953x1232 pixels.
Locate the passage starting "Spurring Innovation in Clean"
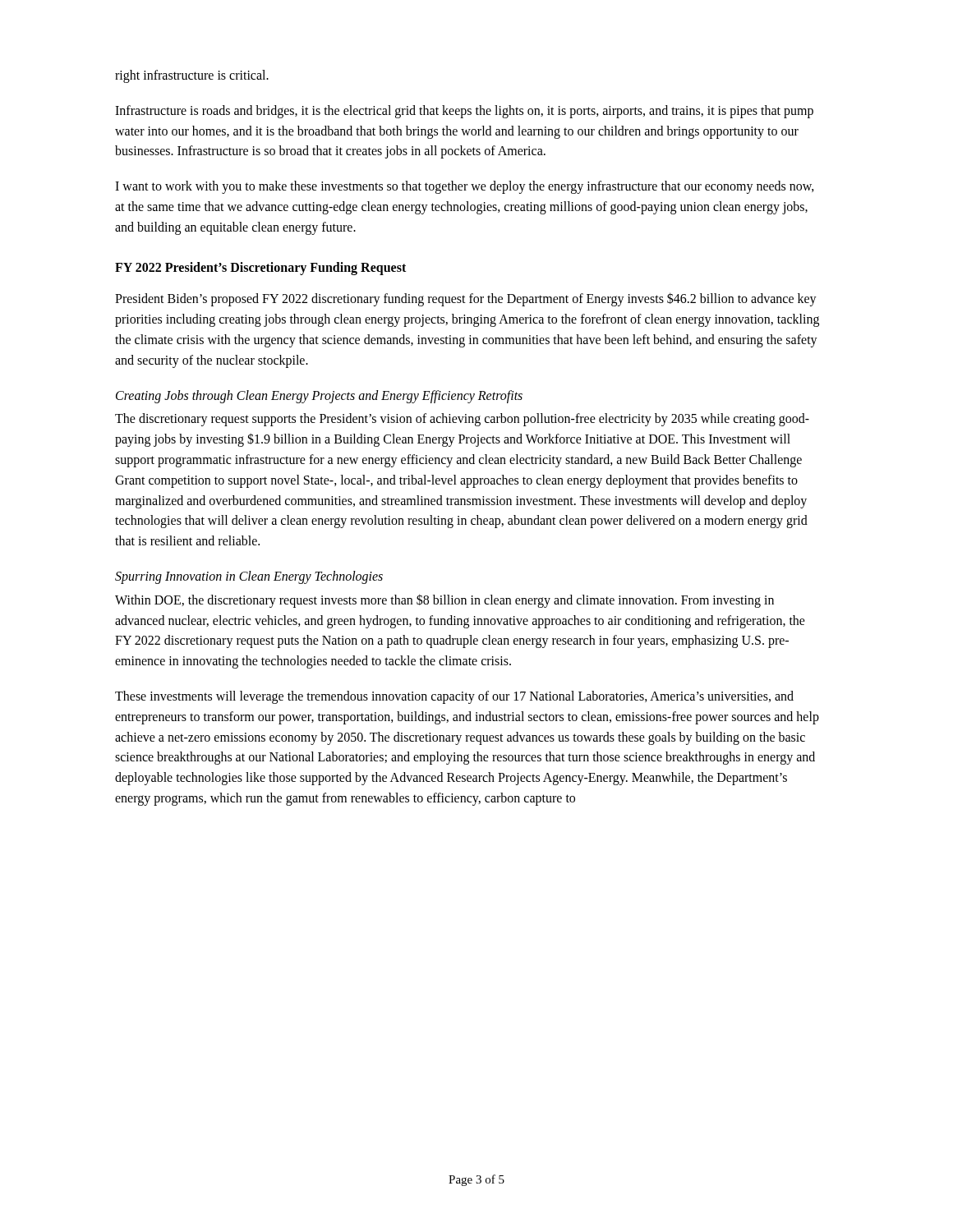(x=249, y=576)
